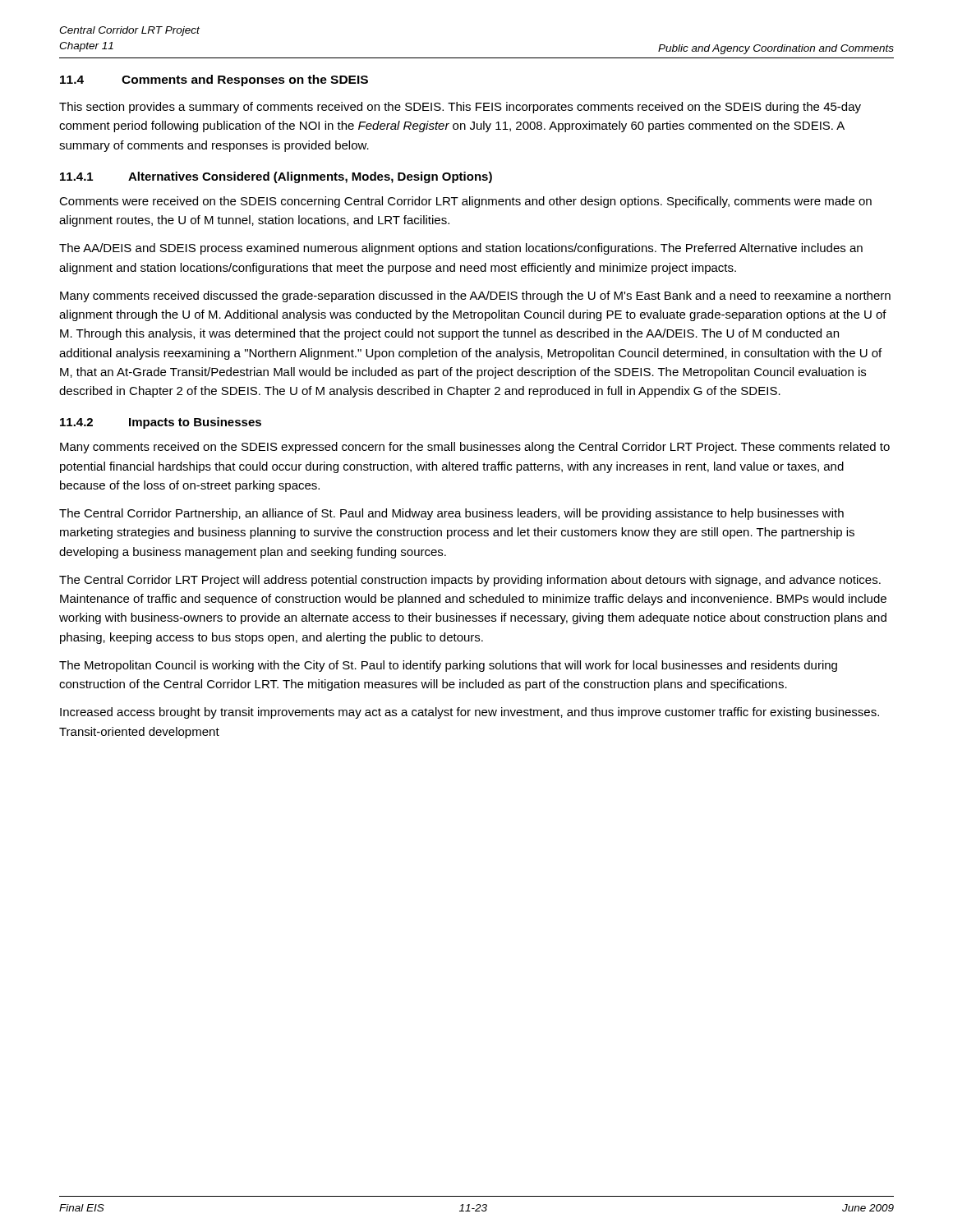
Task: Where is the passage that starts "The Central Corridor LRT Project will address potential"?
Action: tap(476, 608)
